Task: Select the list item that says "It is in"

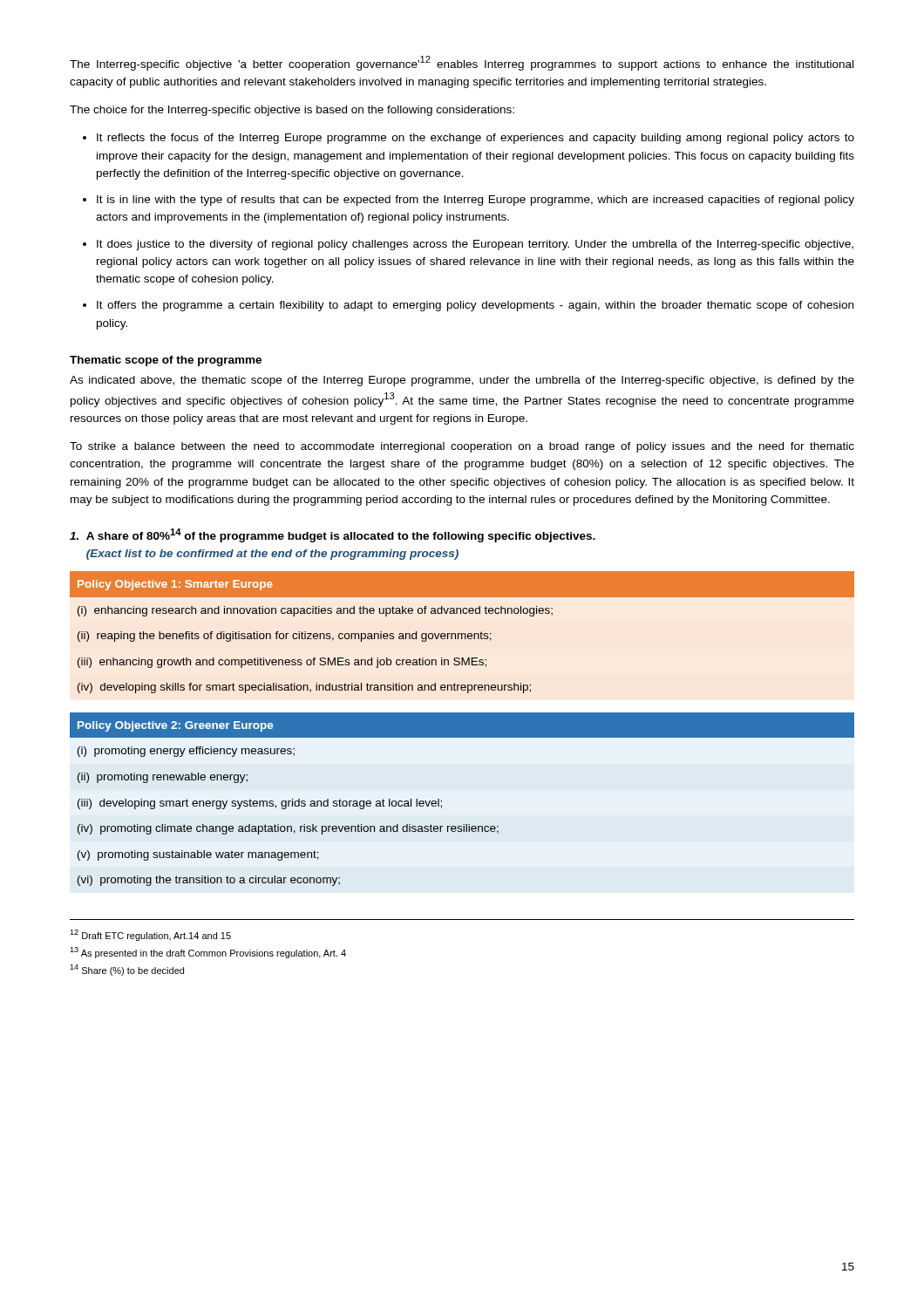Action: pos(475,208)
